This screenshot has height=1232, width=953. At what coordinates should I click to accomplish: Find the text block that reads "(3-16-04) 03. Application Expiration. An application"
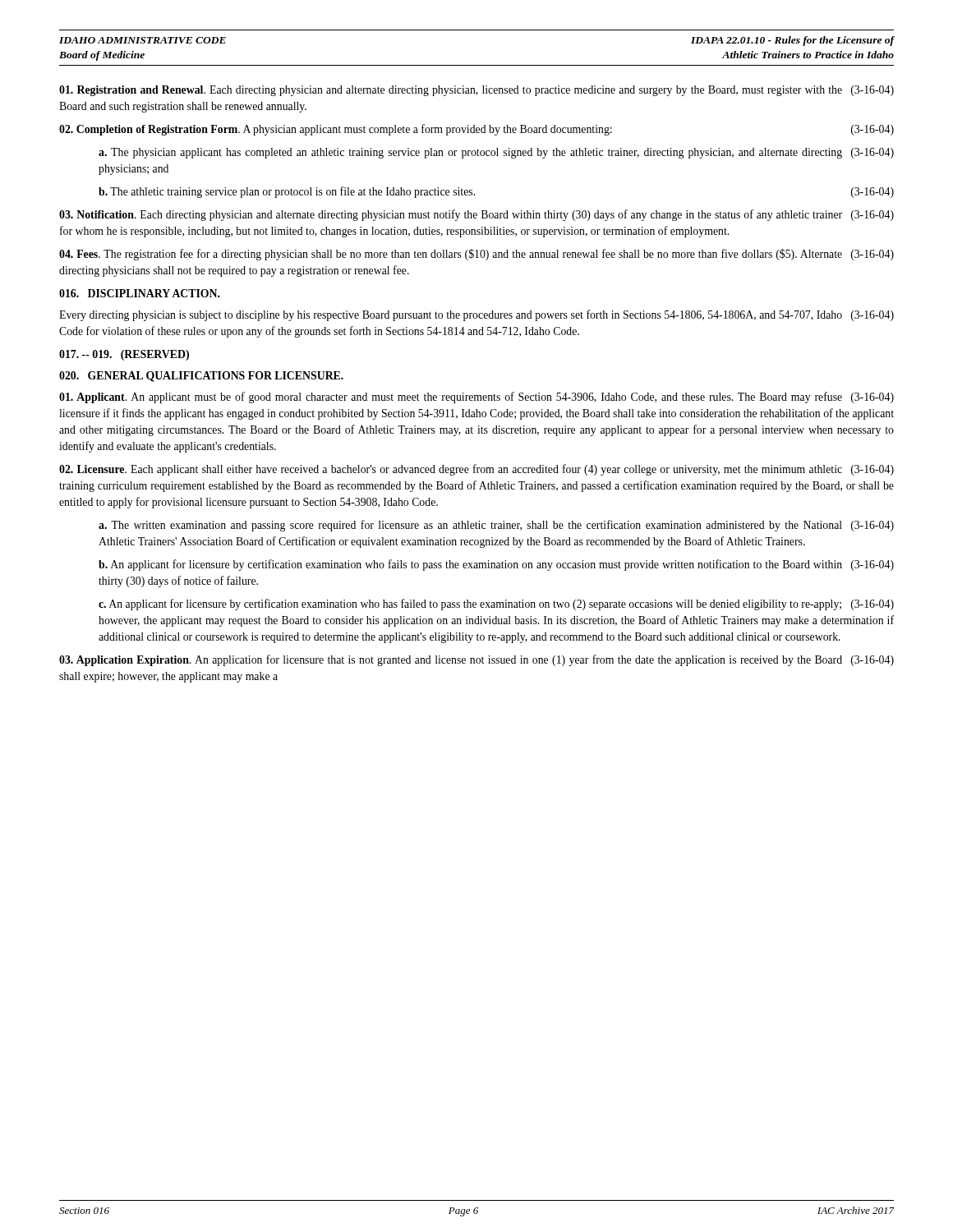pyautogui.click(x=476, y=667)
